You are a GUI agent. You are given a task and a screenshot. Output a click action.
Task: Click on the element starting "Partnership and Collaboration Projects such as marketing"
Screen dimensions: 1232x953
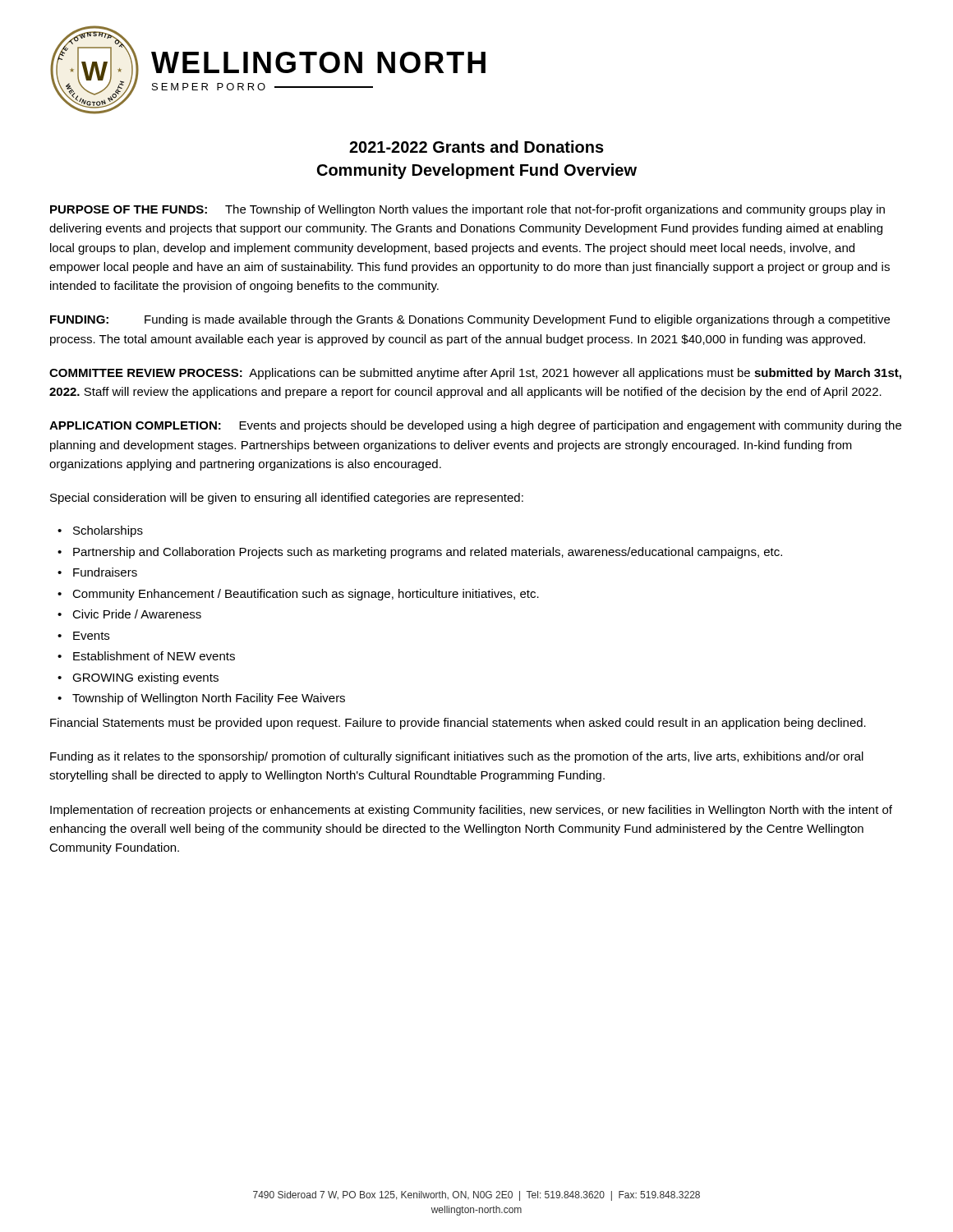428,551
